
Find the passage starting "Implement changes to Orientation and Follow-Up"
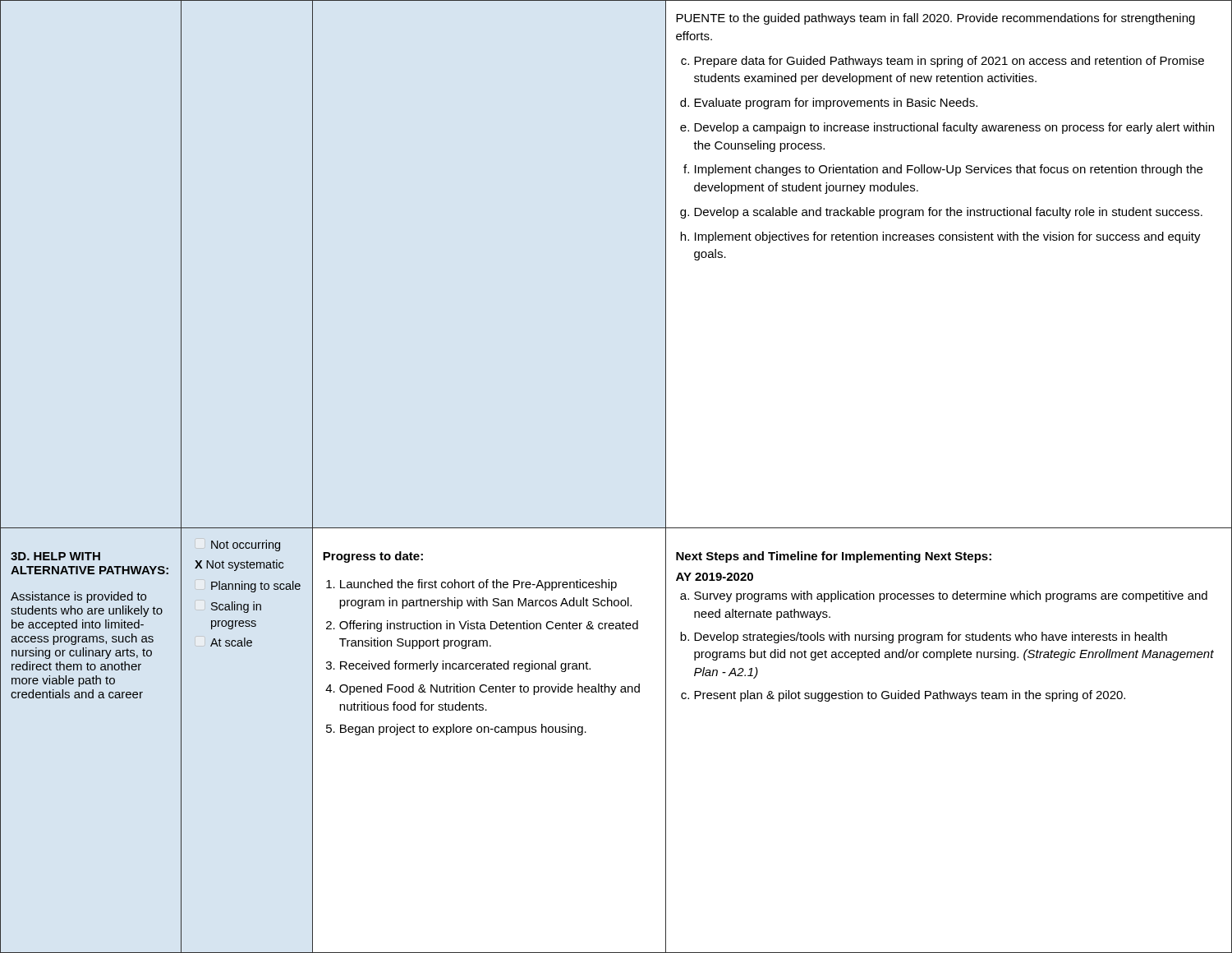click(948, 178)
